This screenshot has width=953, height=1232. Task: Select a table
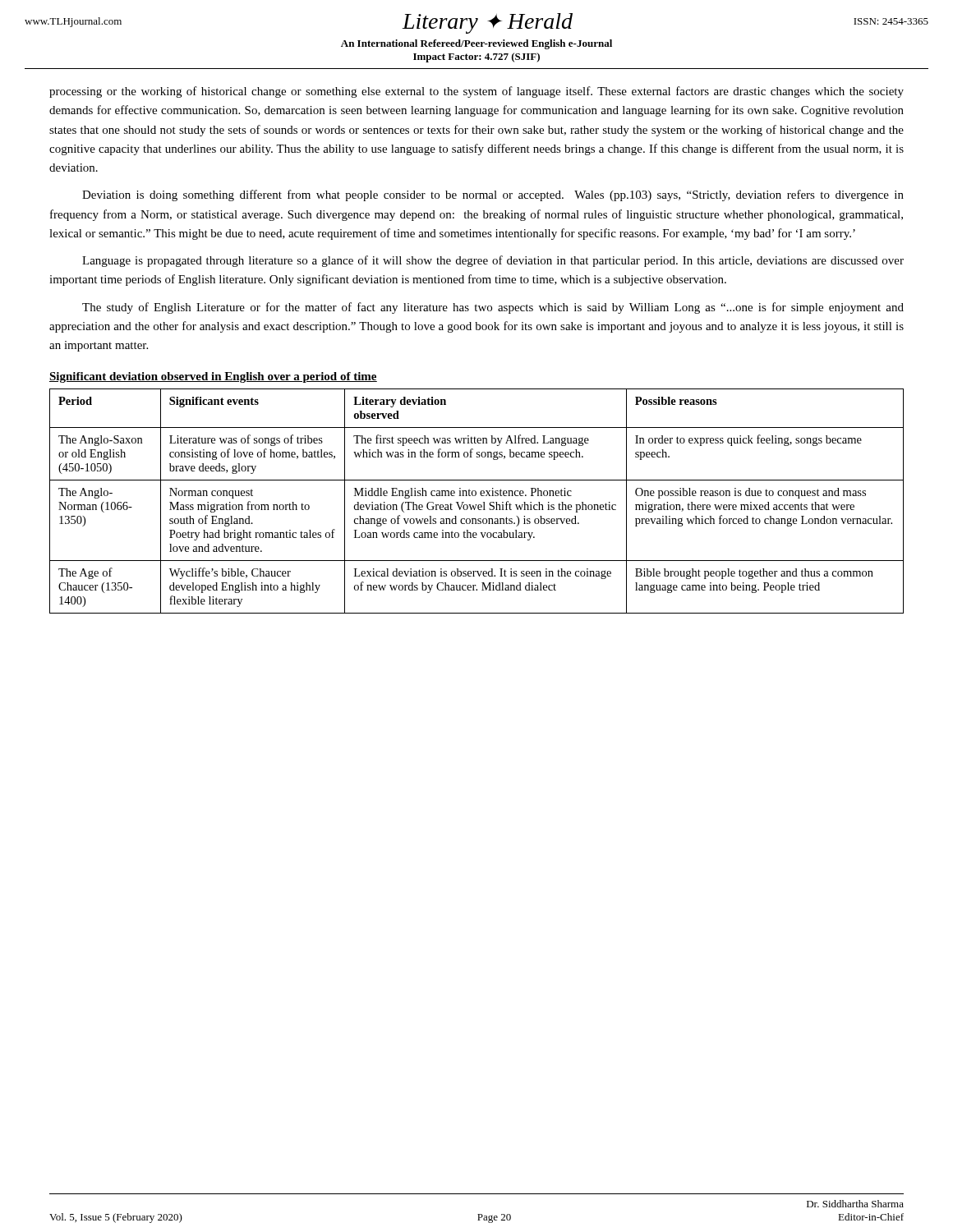point(476,501)
